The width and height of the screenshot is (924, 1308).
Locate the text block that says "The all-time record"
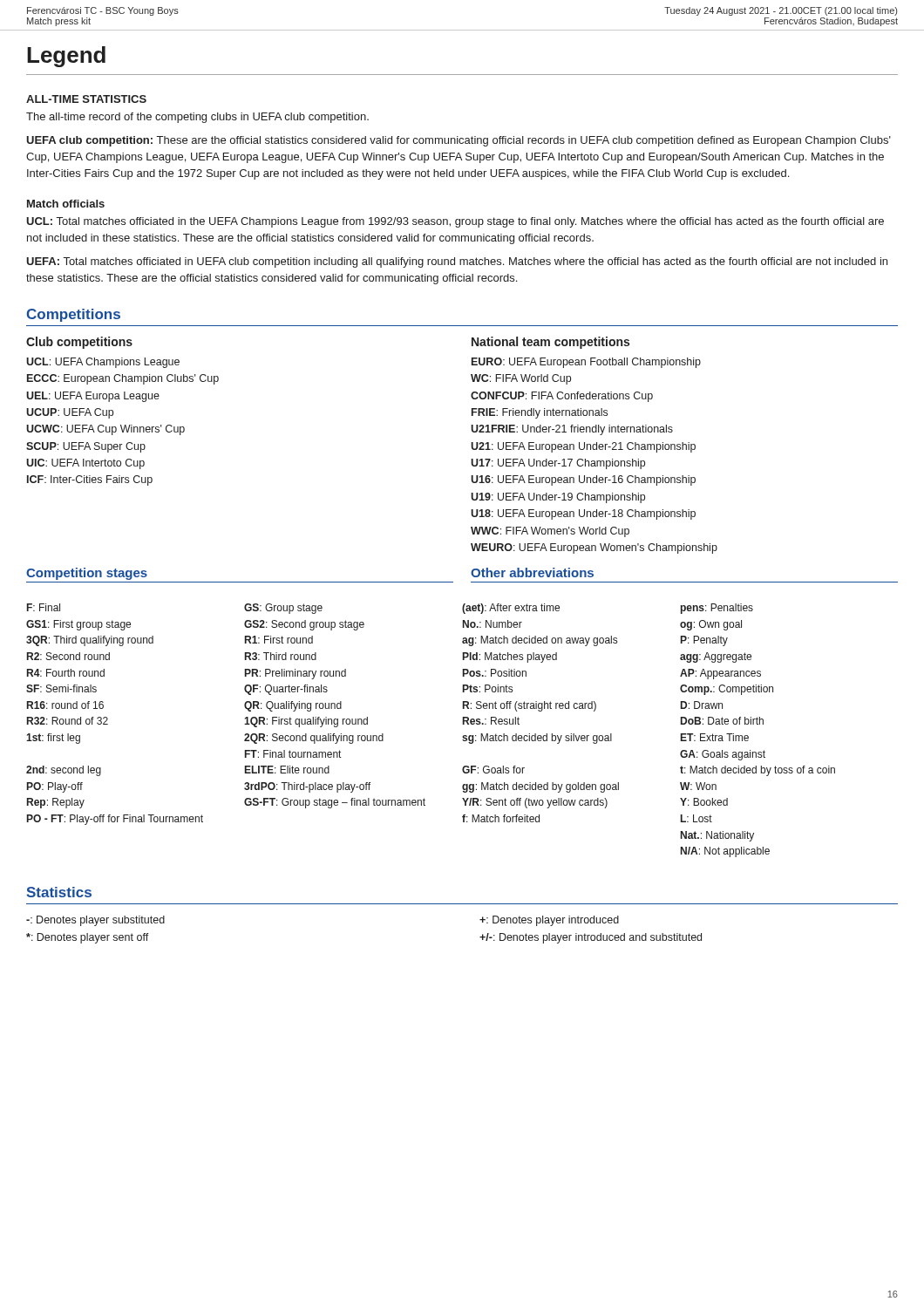198,116
